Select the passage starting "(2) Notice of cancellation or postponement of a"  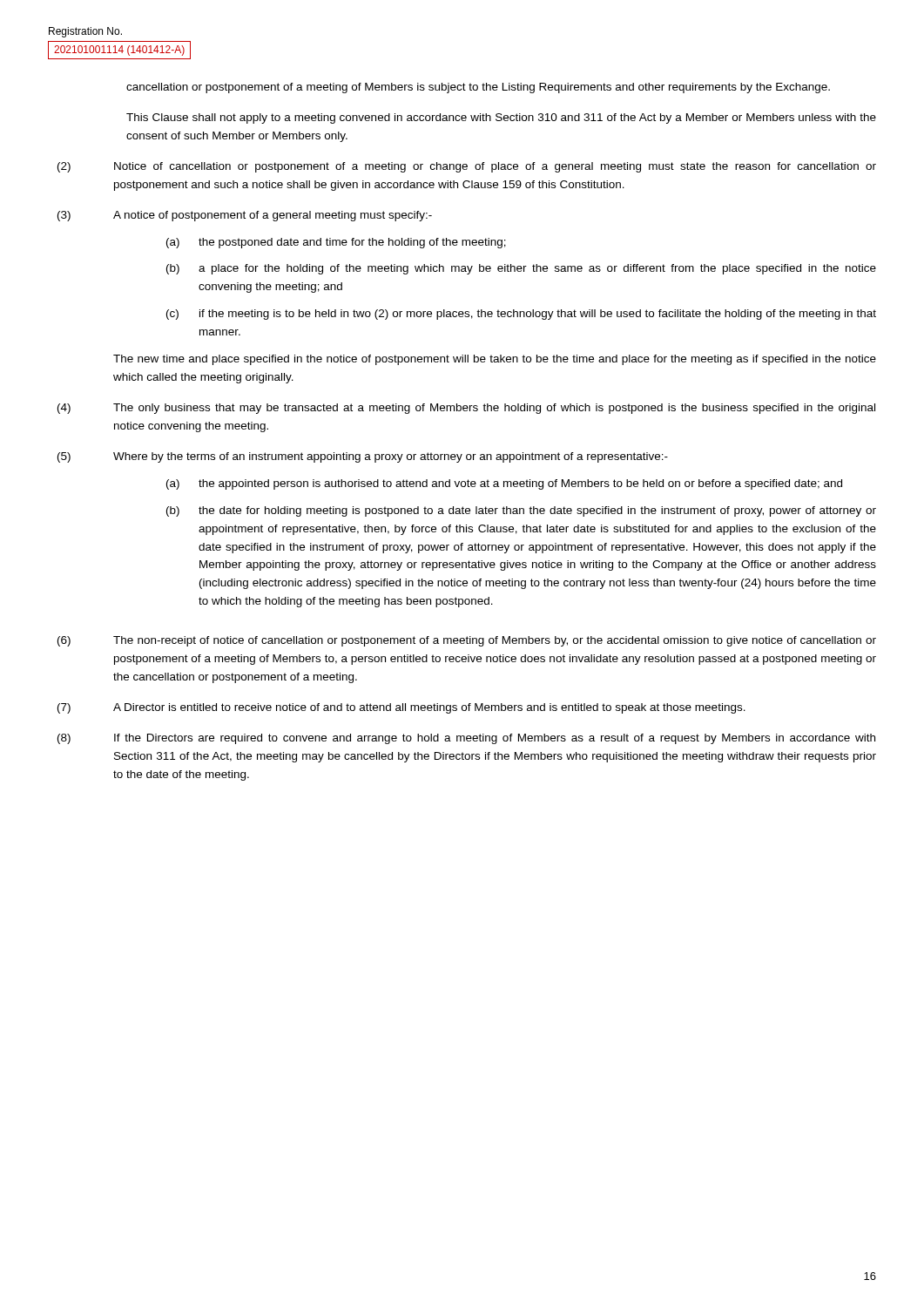(x=462, y=176)
